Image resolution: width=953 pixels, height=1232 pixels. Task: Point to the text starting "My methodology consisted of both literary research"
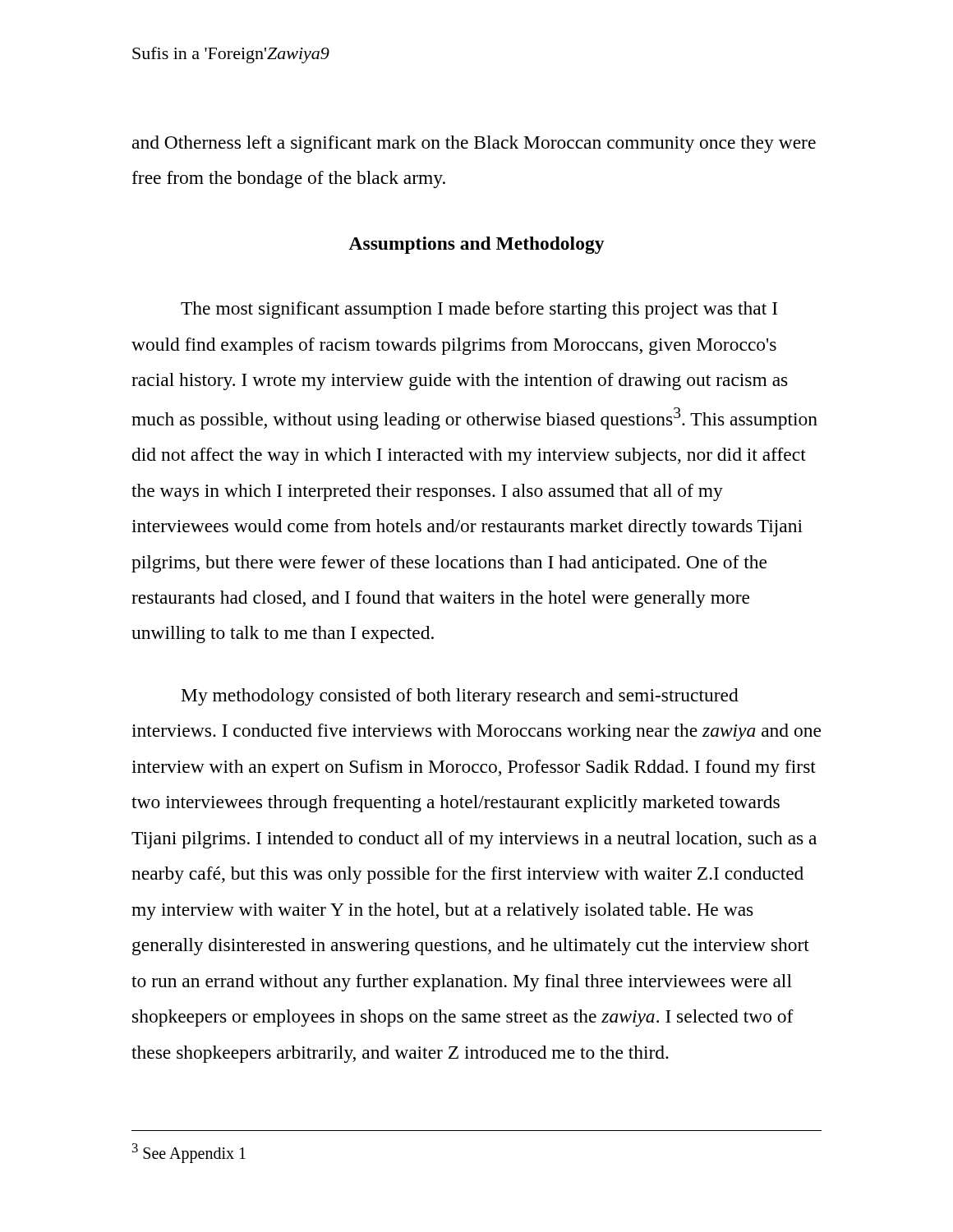tap(476, 873)
